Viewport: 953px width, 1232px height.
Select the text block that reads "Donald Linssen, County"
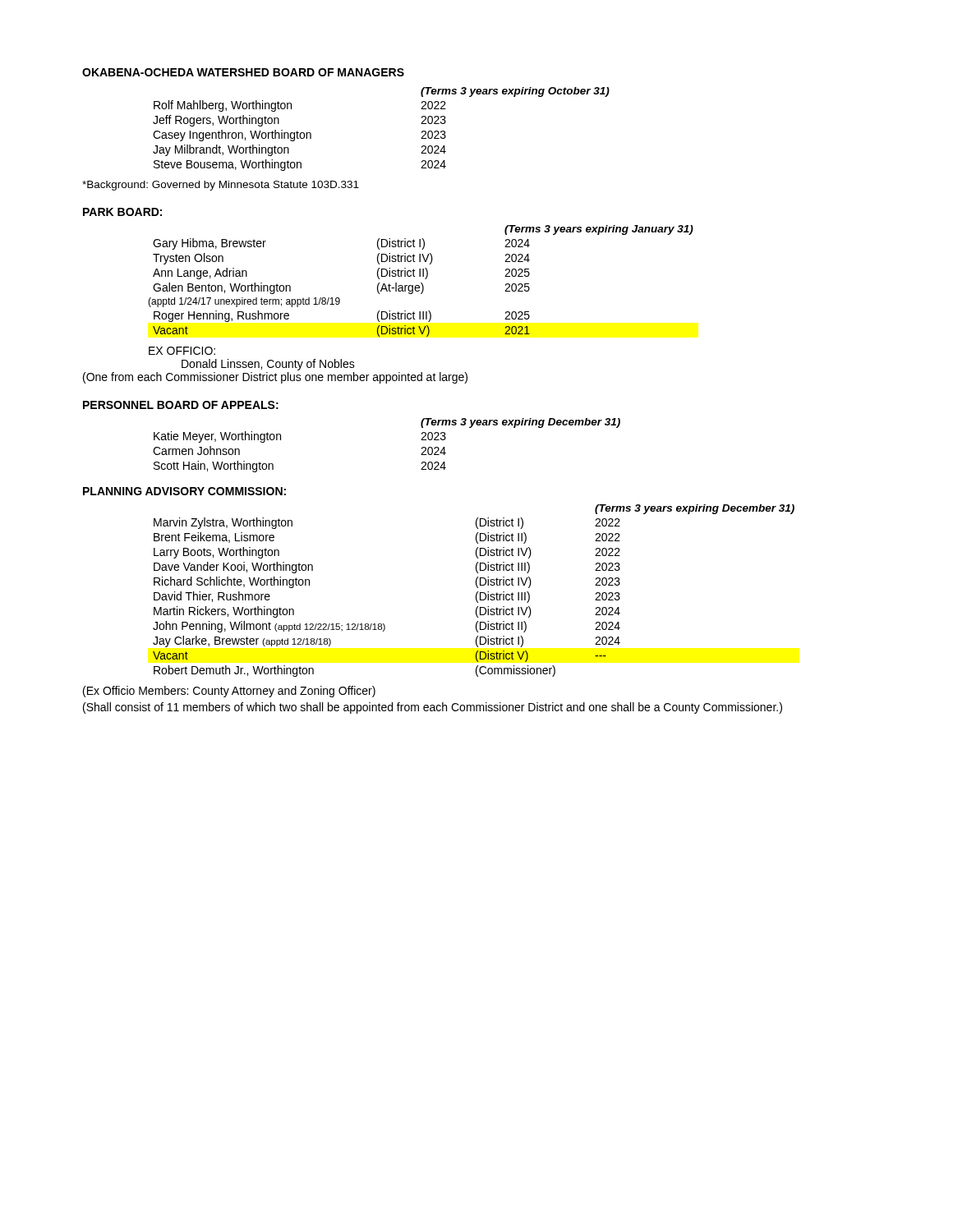(268, 364)
